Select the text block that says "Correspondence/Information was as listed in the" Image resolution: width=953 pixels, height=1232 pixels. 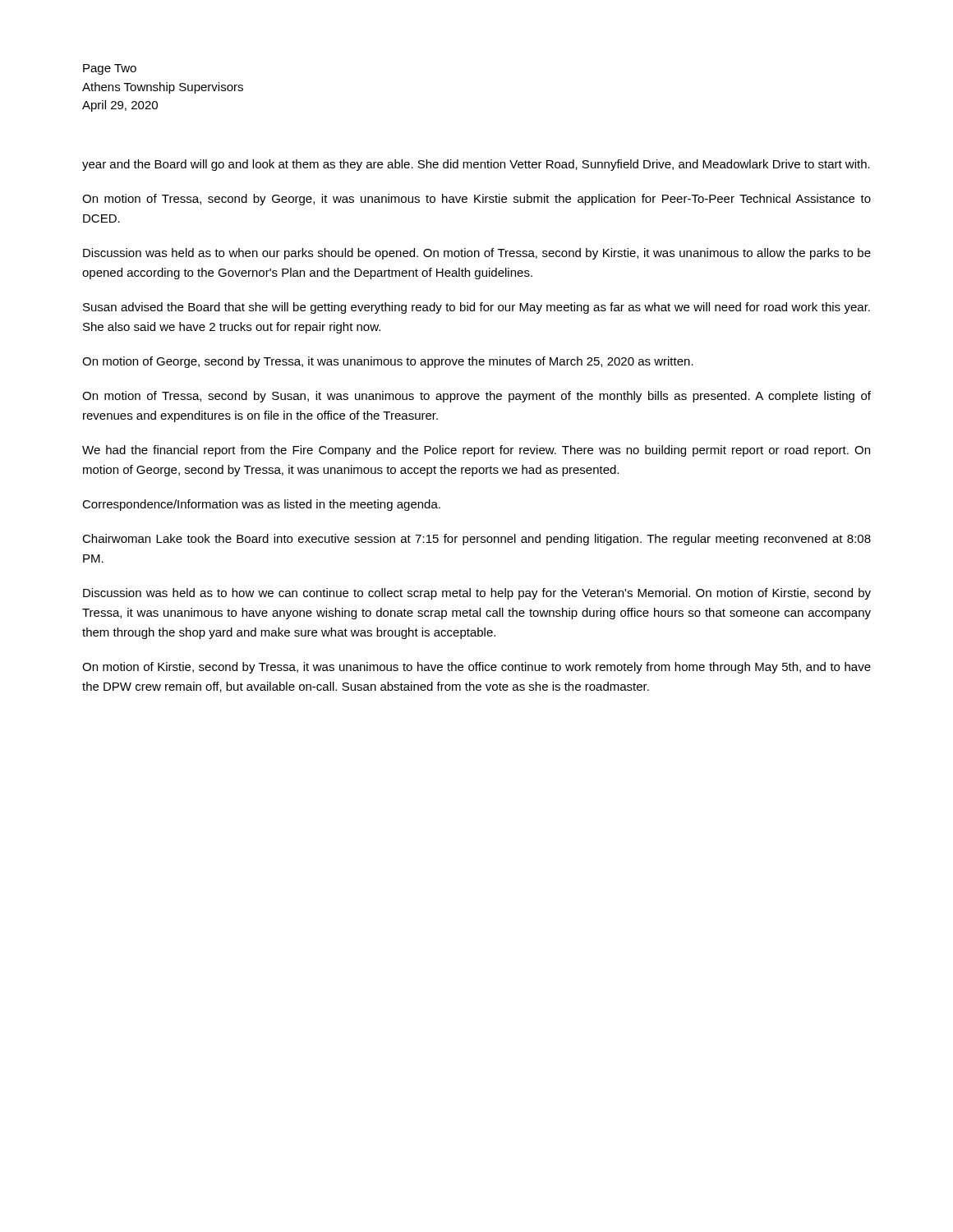click(262, 503)
